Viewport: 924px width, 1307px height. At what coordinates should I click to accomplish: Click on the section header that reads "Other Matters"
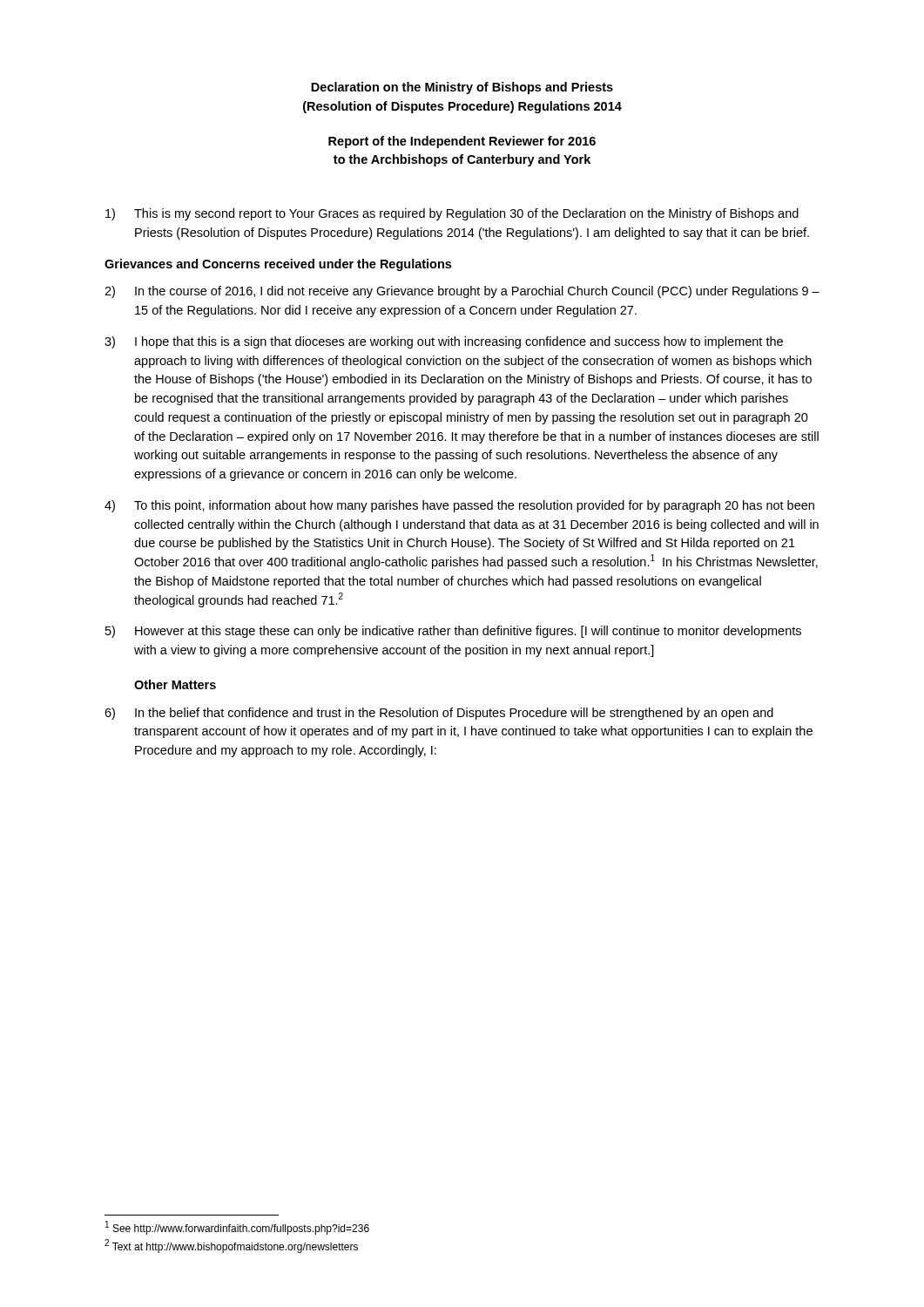tap(175, 685)
